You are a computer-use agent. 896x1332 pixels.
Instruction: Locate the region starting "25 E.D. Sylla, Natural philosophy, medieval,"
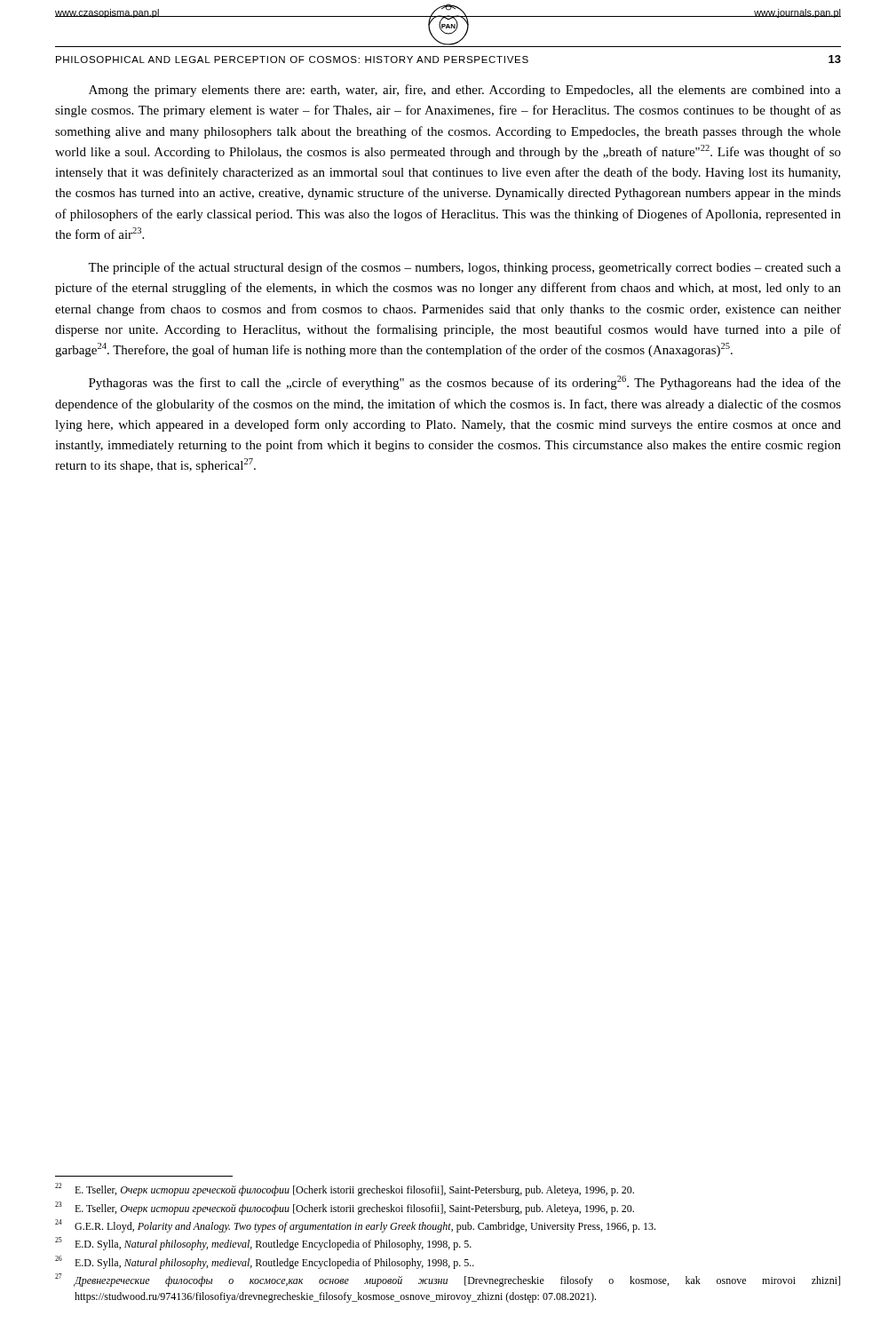click(x=448, y=1245)
